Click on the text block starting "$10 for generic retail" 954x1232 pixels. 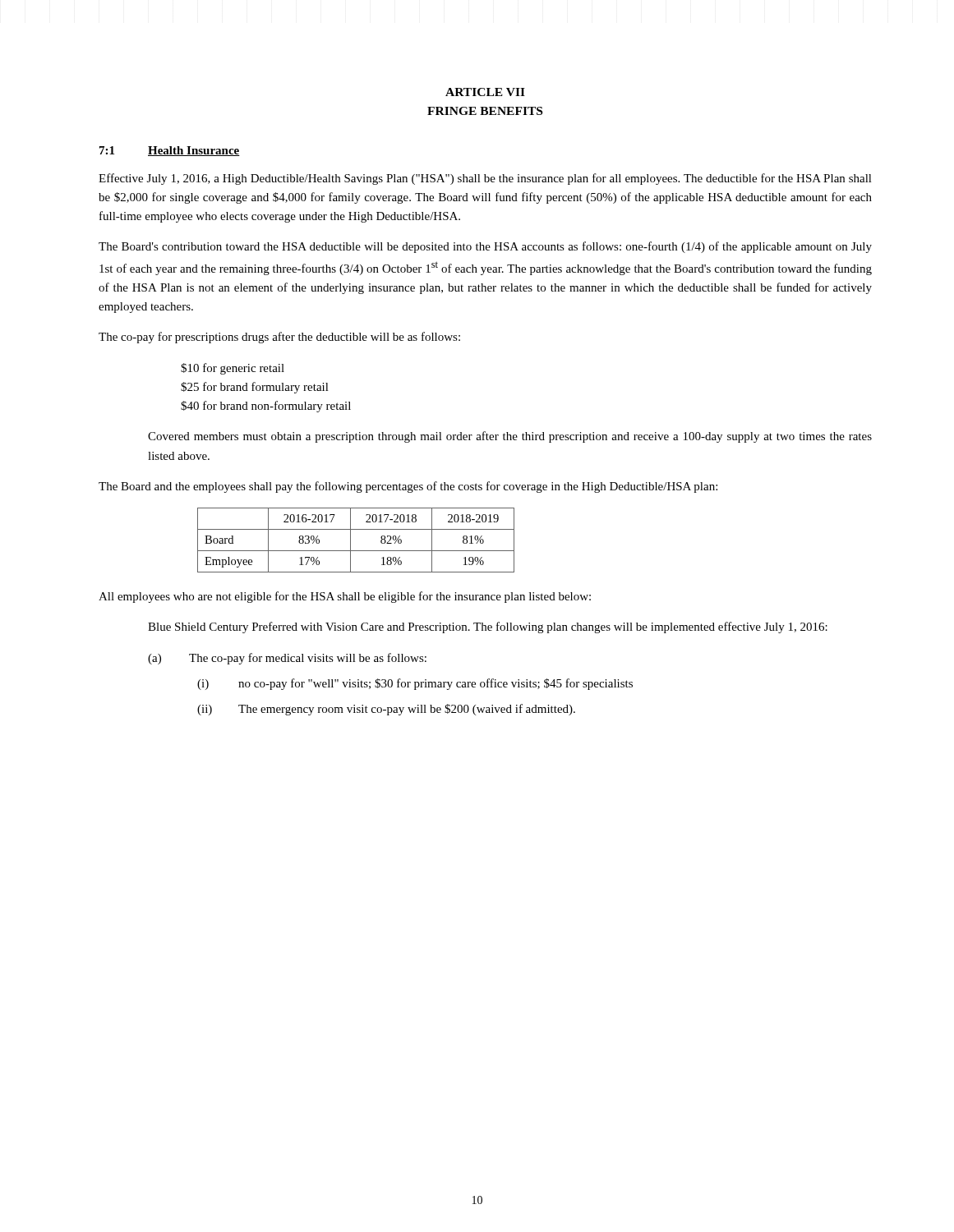tap(233, 368)
